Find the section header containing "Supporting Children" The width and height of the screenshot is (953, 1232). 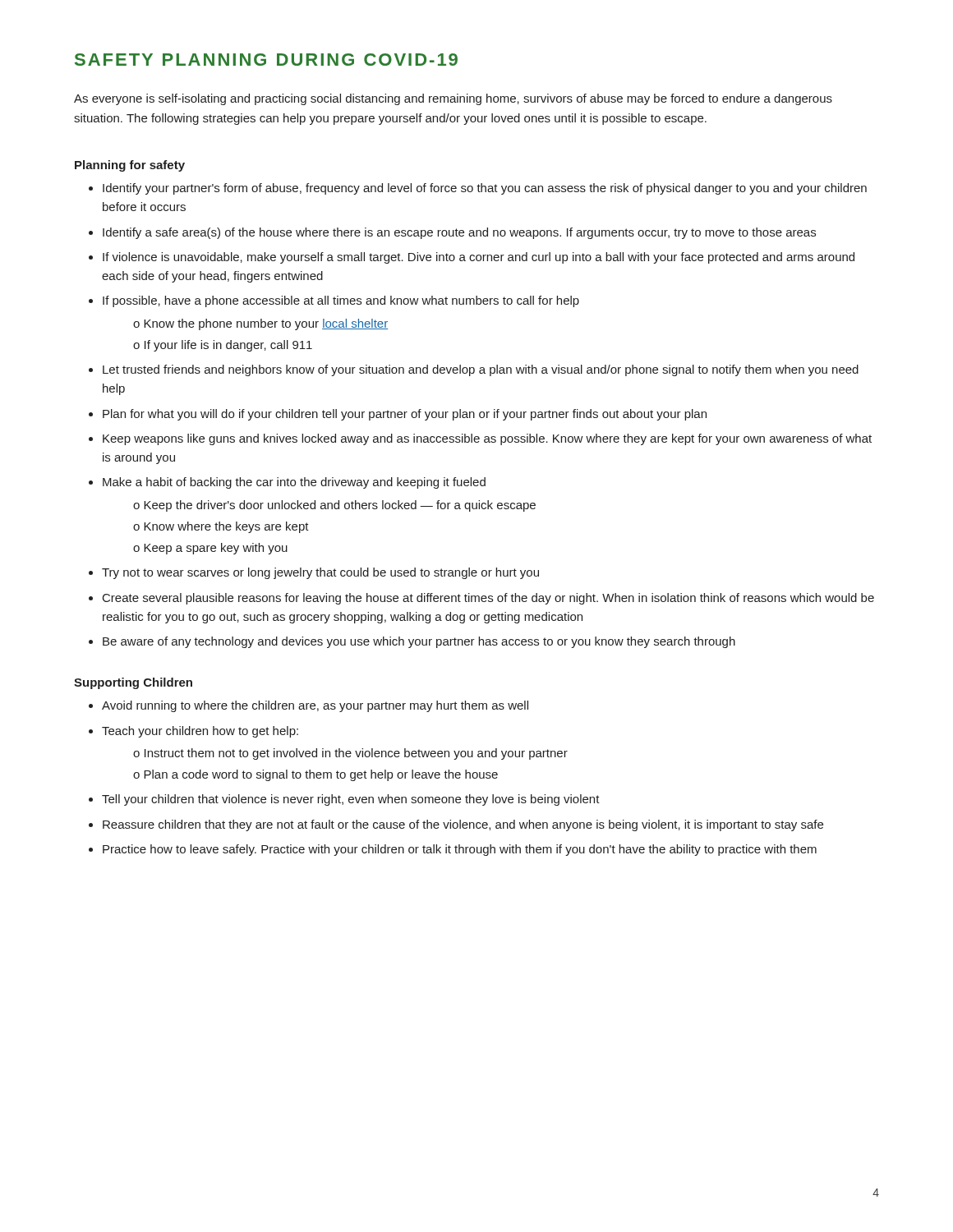(134, 682)
